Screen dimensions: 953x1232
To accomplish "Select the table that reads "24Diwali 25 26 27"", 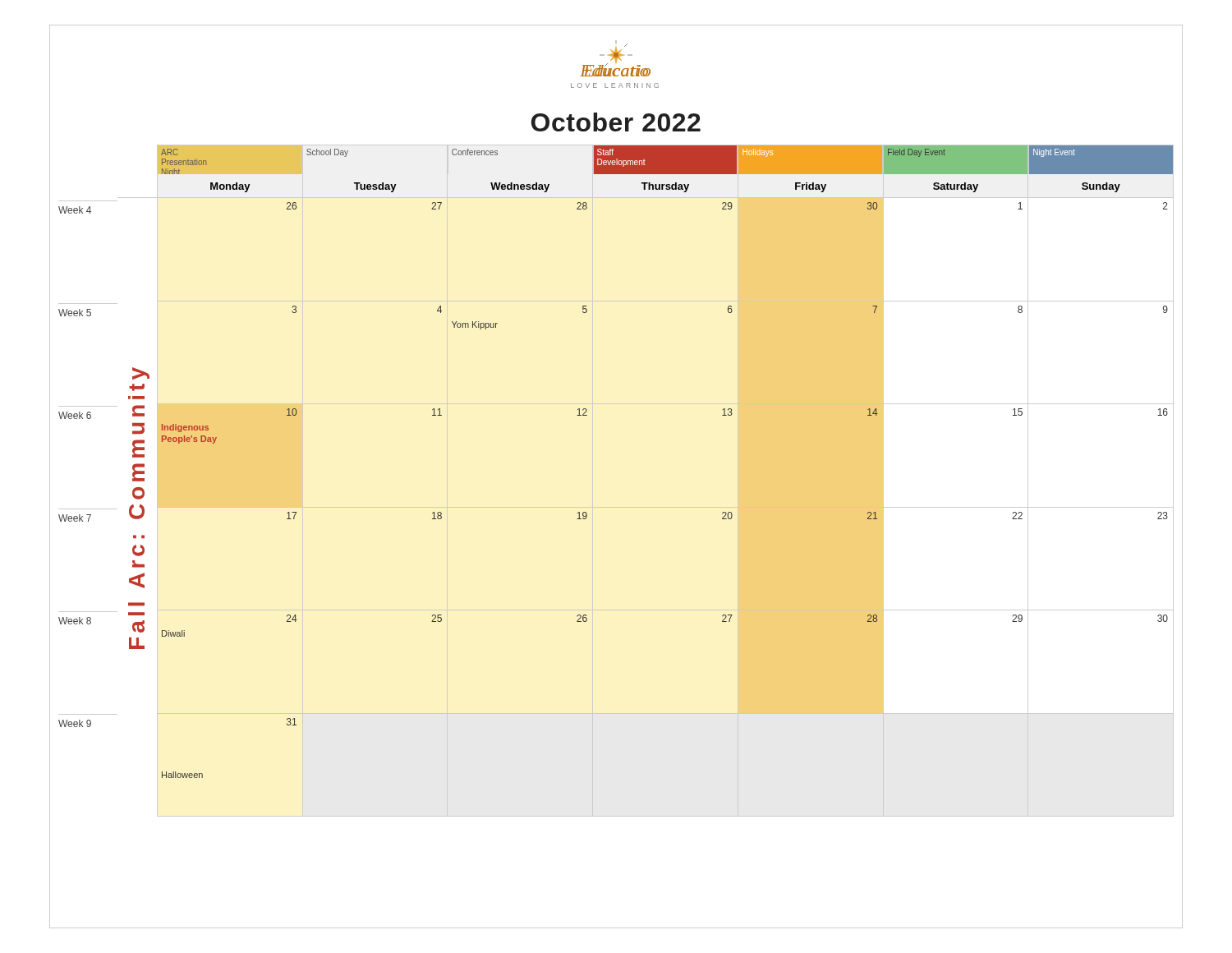I will point(665,661).
